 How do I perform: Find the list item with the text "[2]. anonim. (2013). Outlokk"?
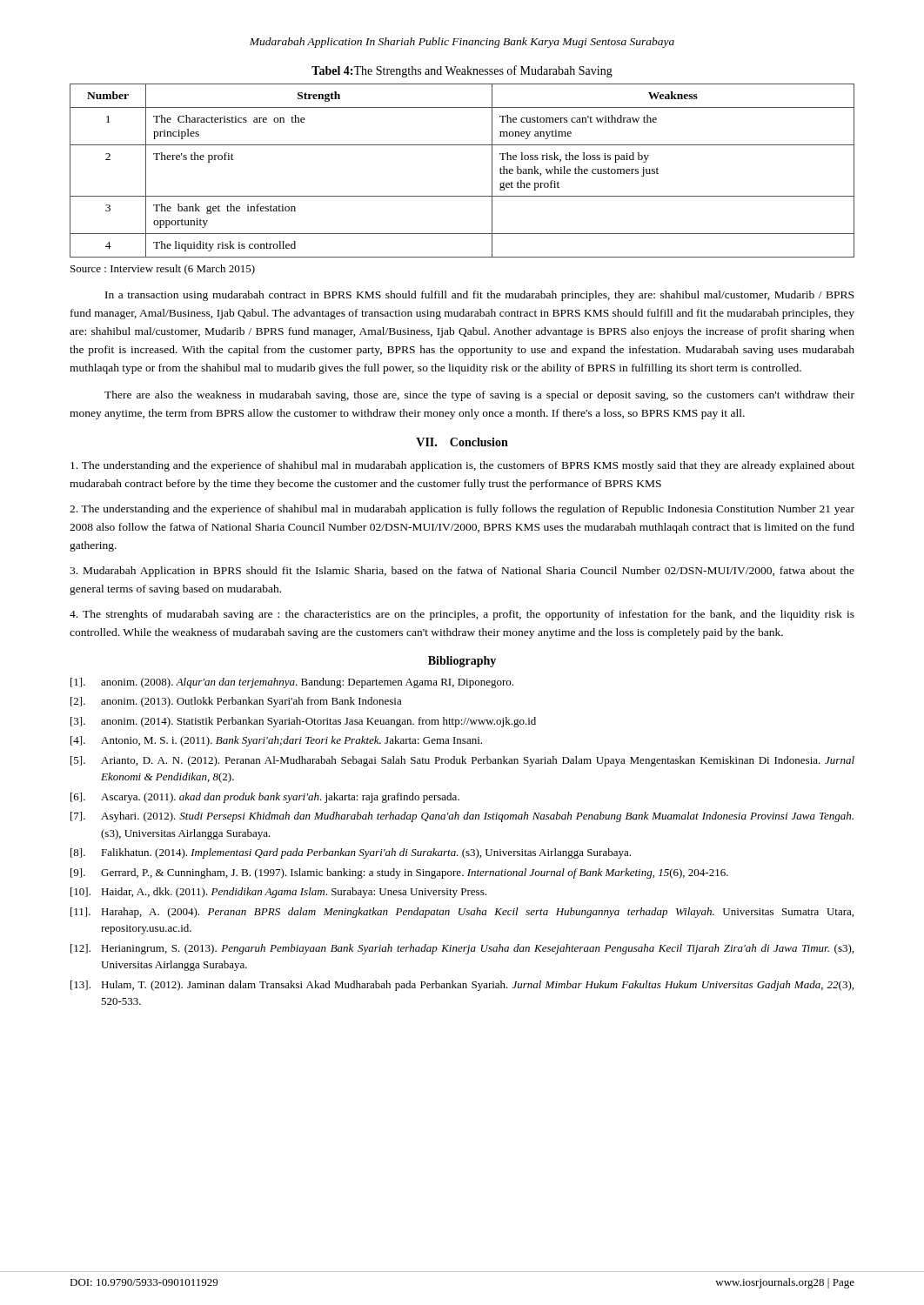236,702
